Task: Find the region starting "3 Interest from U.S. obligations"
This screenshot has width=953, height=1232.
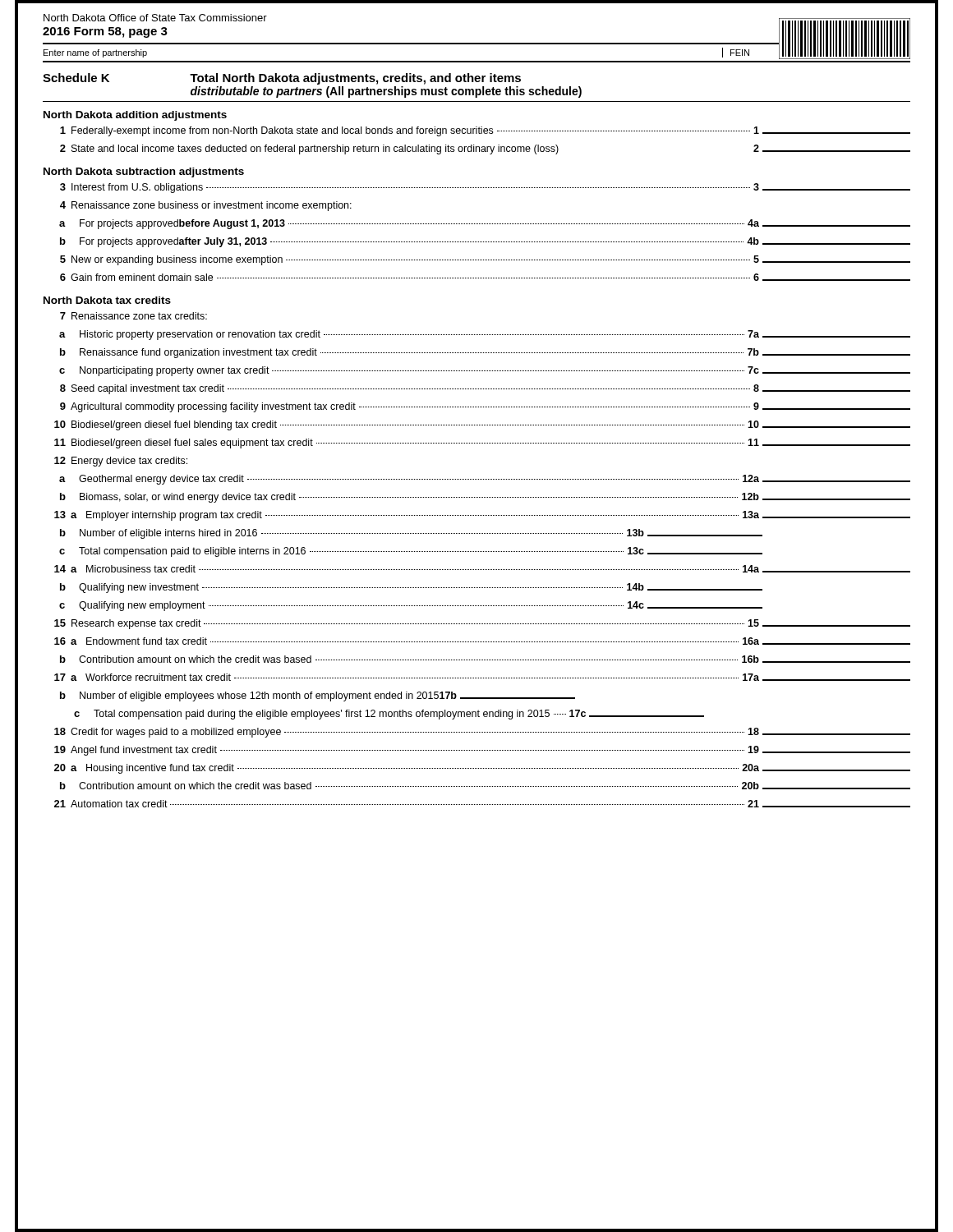Action: [x=476, y=187]
